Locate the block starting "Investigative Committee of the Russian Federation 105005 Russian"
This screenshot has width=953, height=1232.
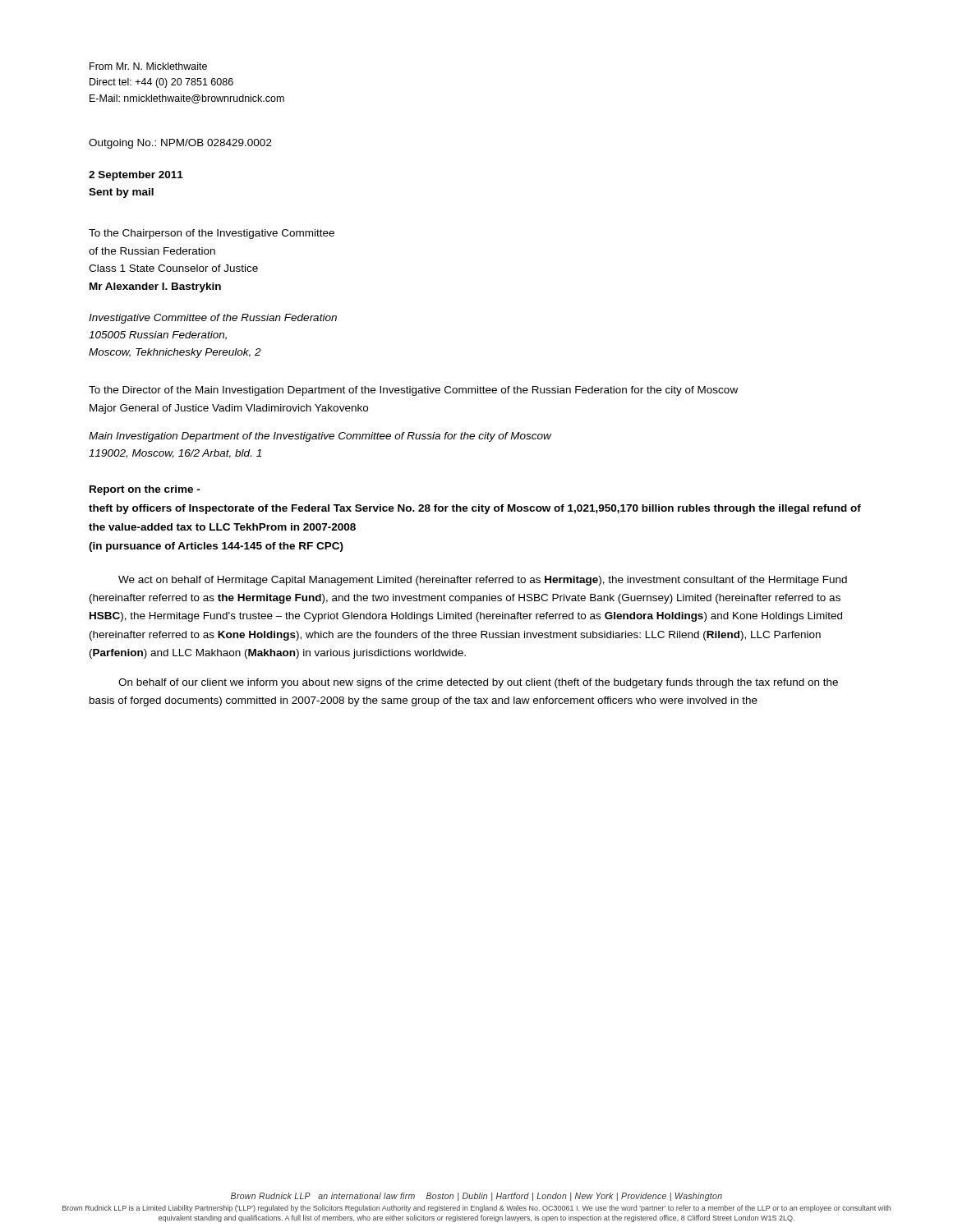pos(213,335)
